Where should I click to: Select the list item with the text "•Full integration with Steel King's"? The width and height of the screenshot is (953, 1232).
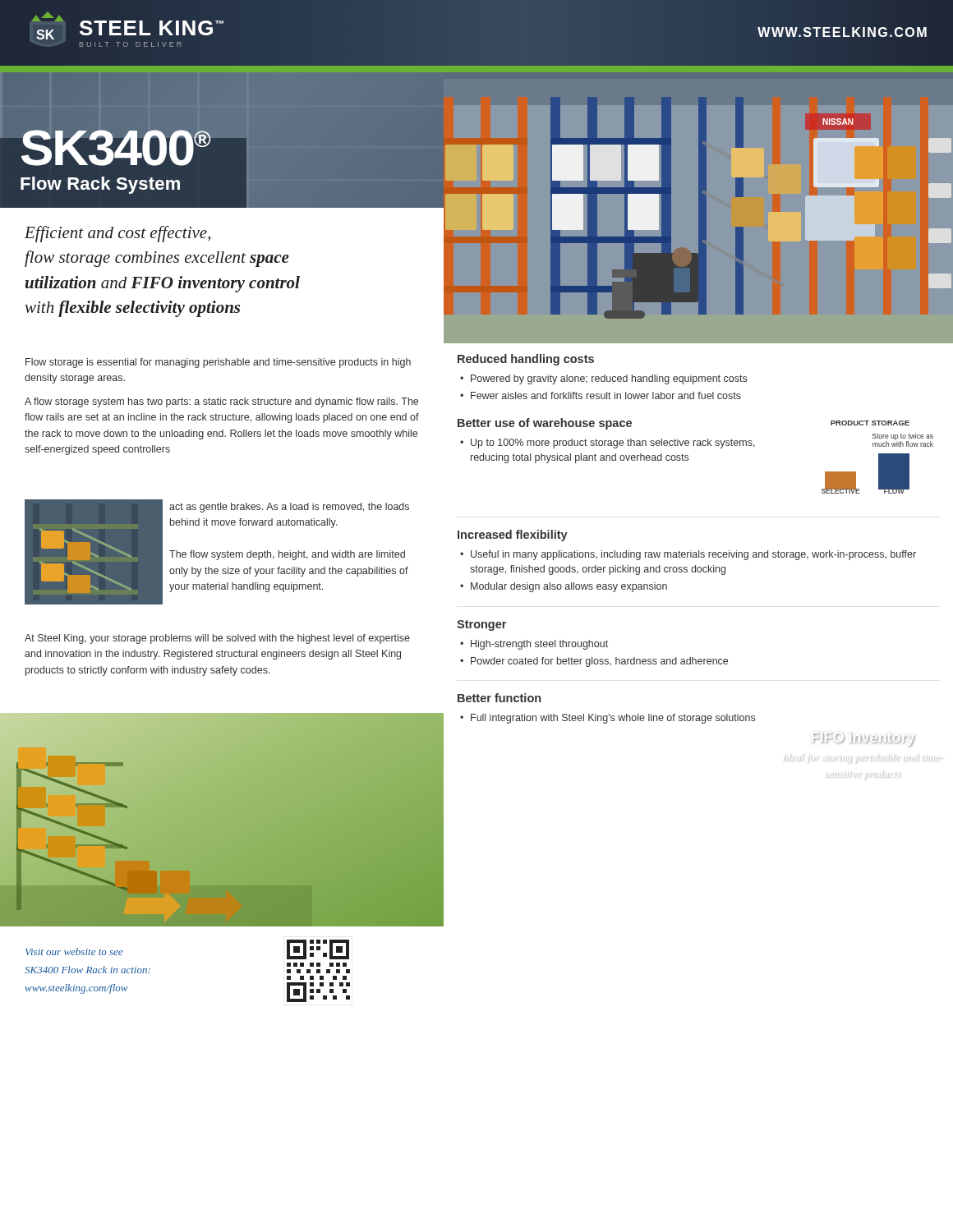point(608,718)
